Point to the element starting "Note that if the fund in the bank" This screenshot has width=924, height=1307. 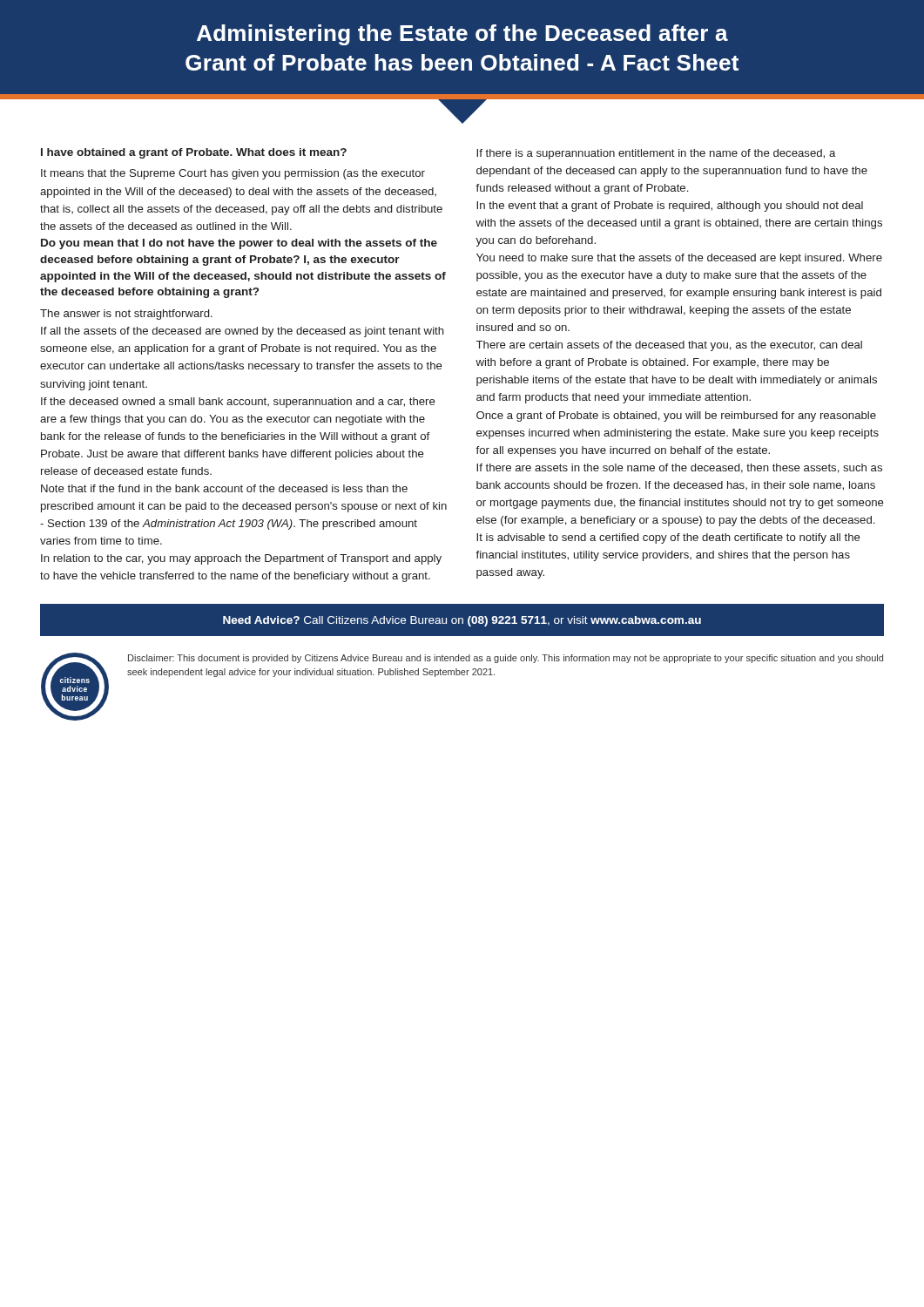244,515
